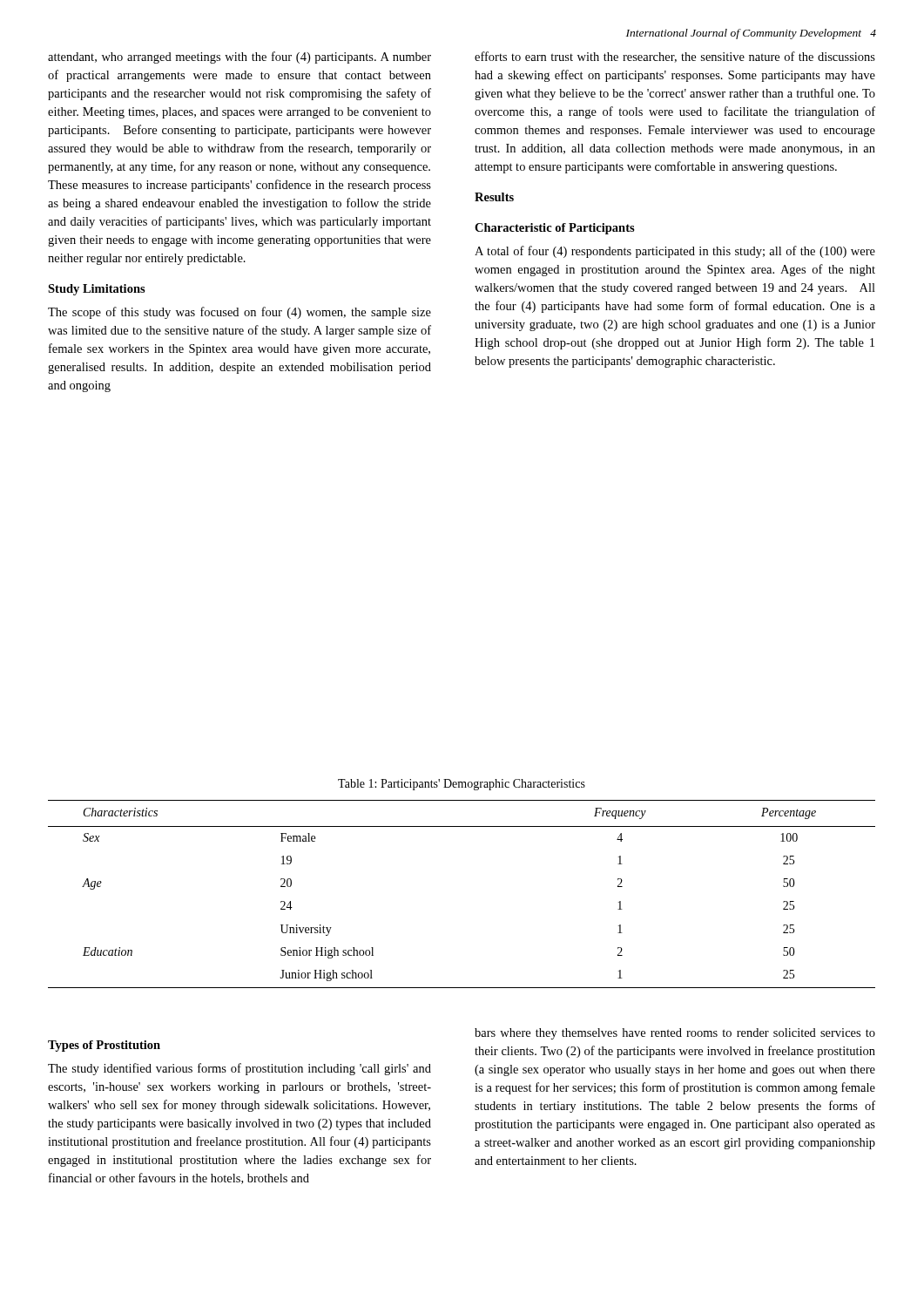
Task: Click on the text block containing "The scope of this study was focused"
Action: pyautogui.click(x=239, y=349)
